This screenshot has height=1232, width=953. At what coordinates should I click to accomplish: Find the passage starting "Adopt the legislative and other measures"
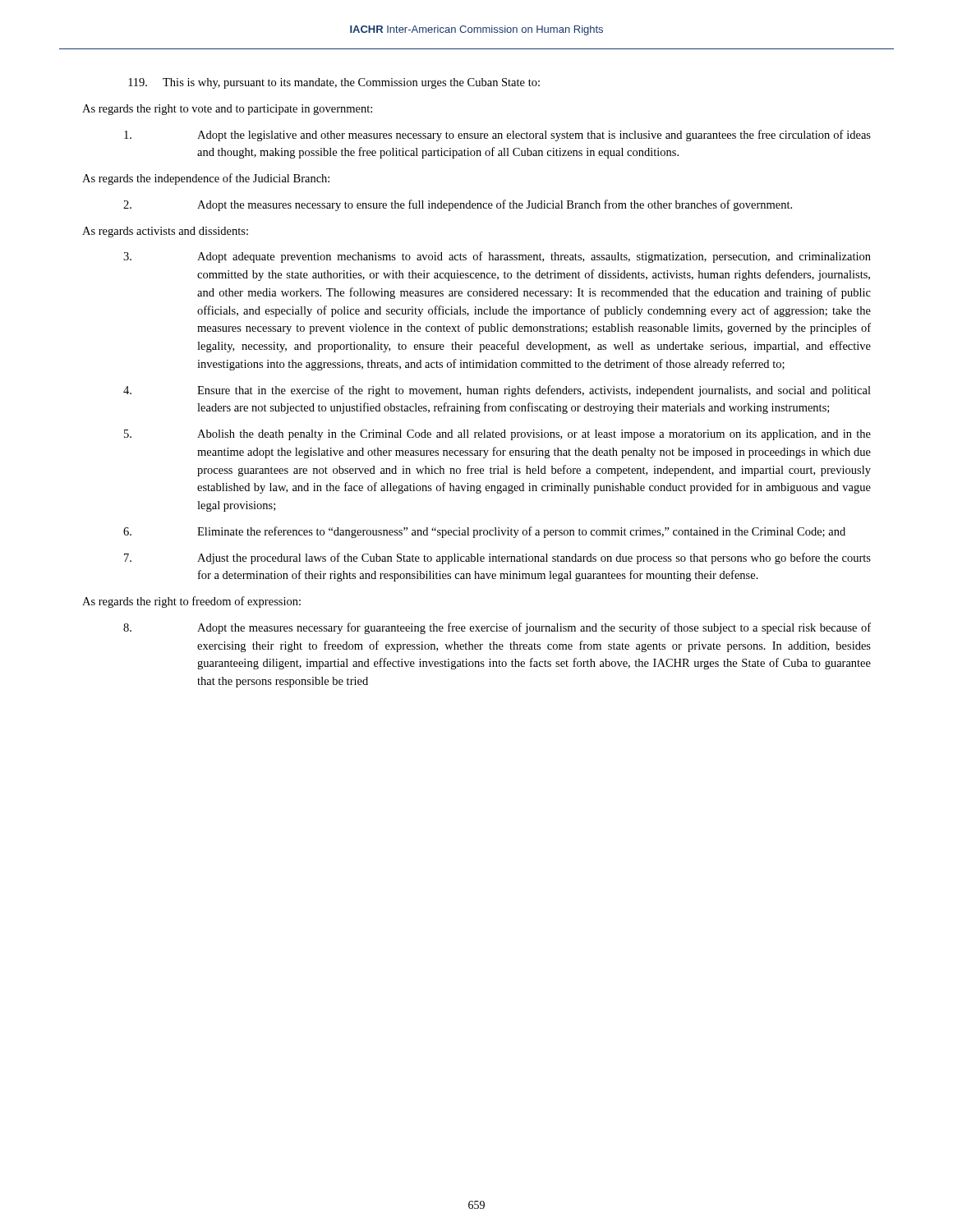[x=476, y=144]
